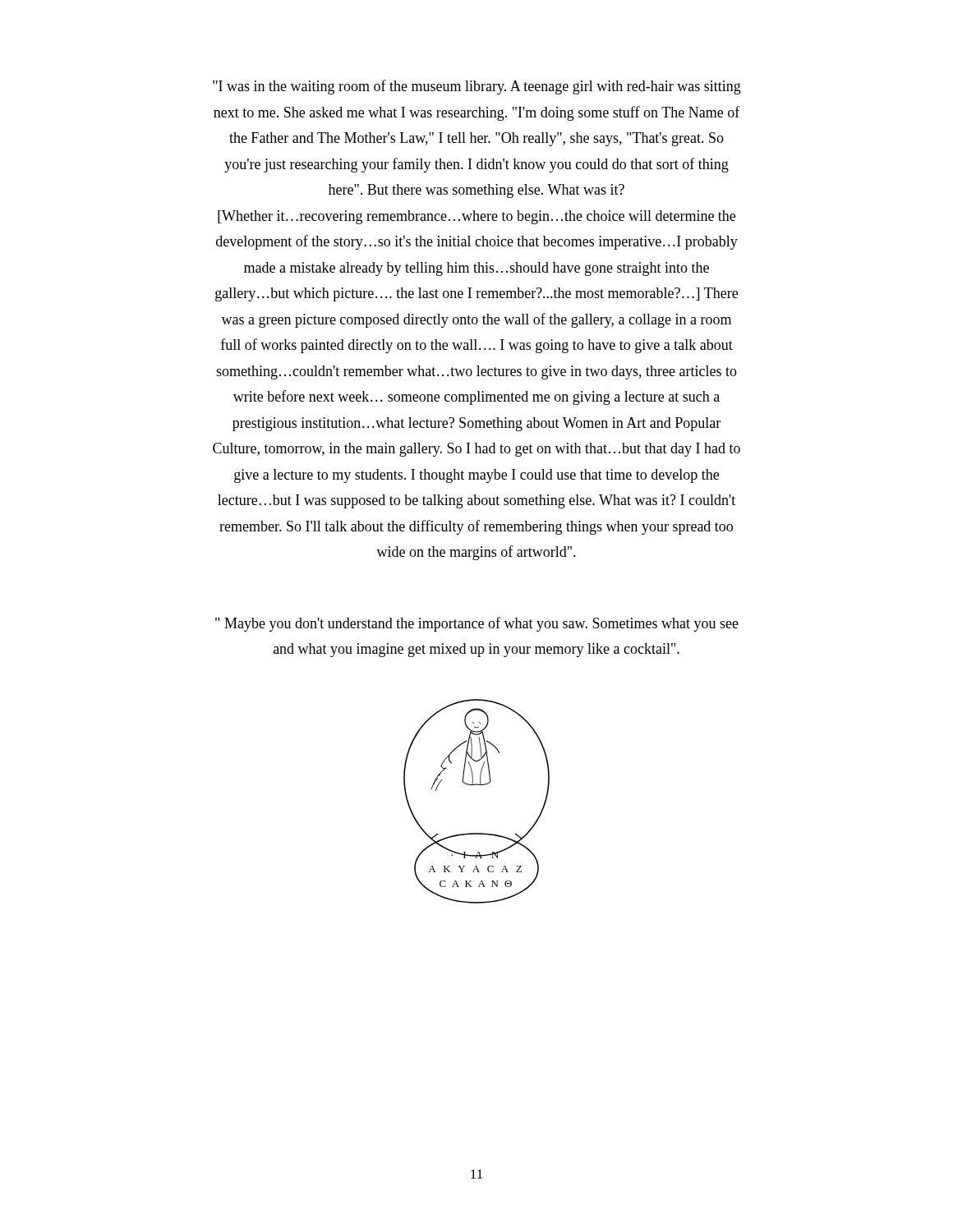
Task: Locate the text starting ""I was in the waiting"
Action: (476, 320)
